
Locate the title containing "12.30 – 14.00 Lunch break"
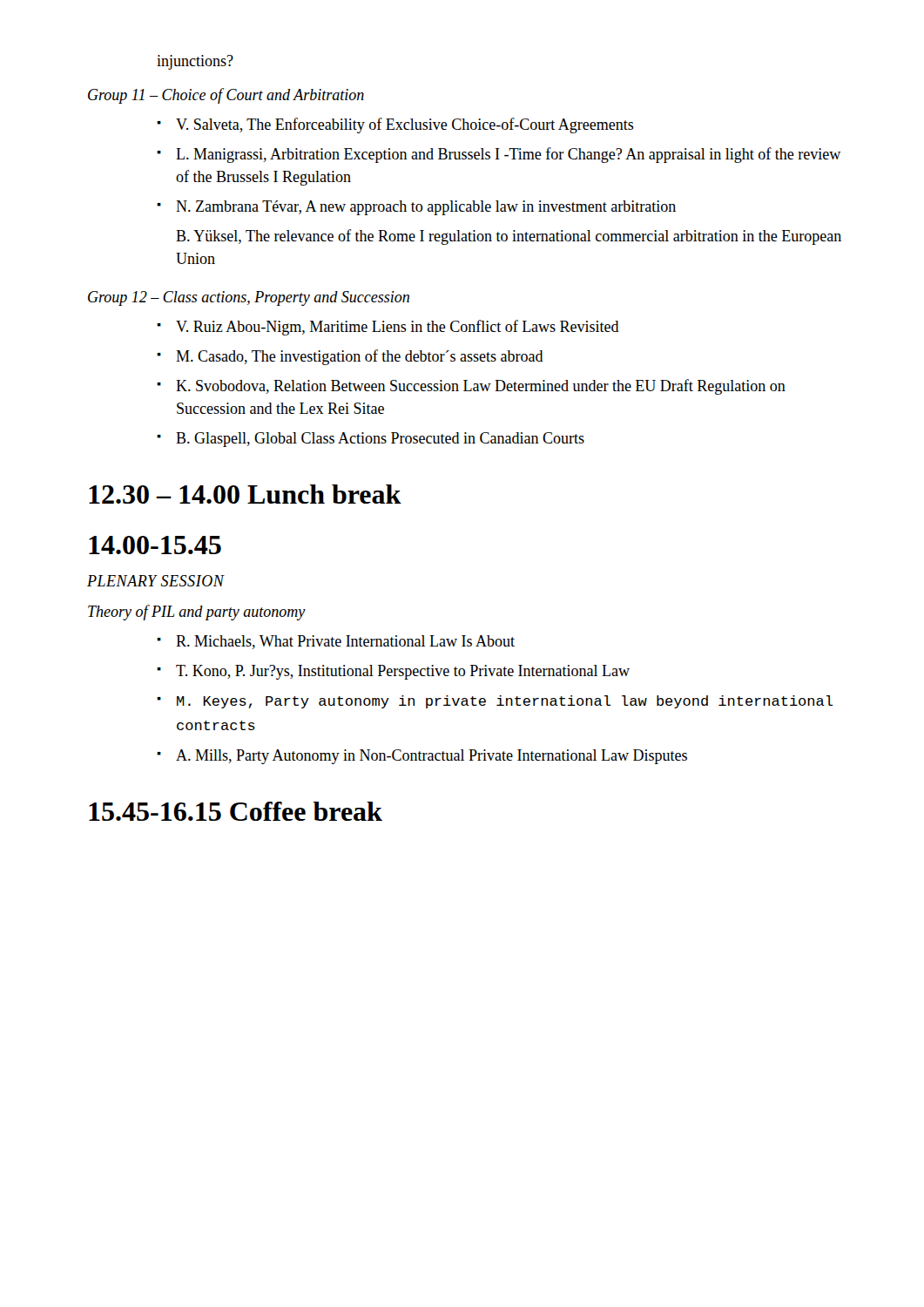244,494
